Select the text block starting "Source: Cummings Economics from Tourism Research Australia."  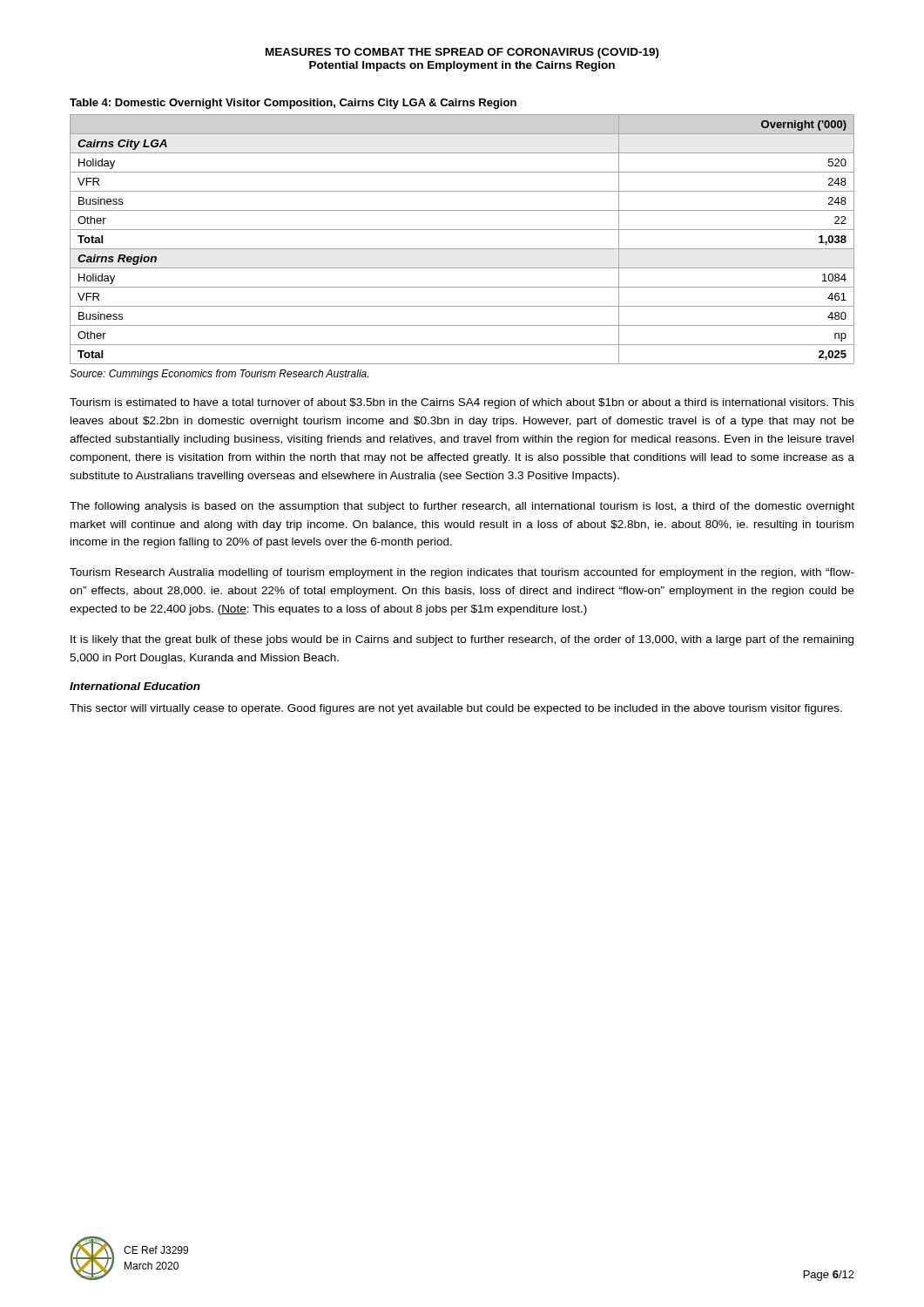pos(220,374)
